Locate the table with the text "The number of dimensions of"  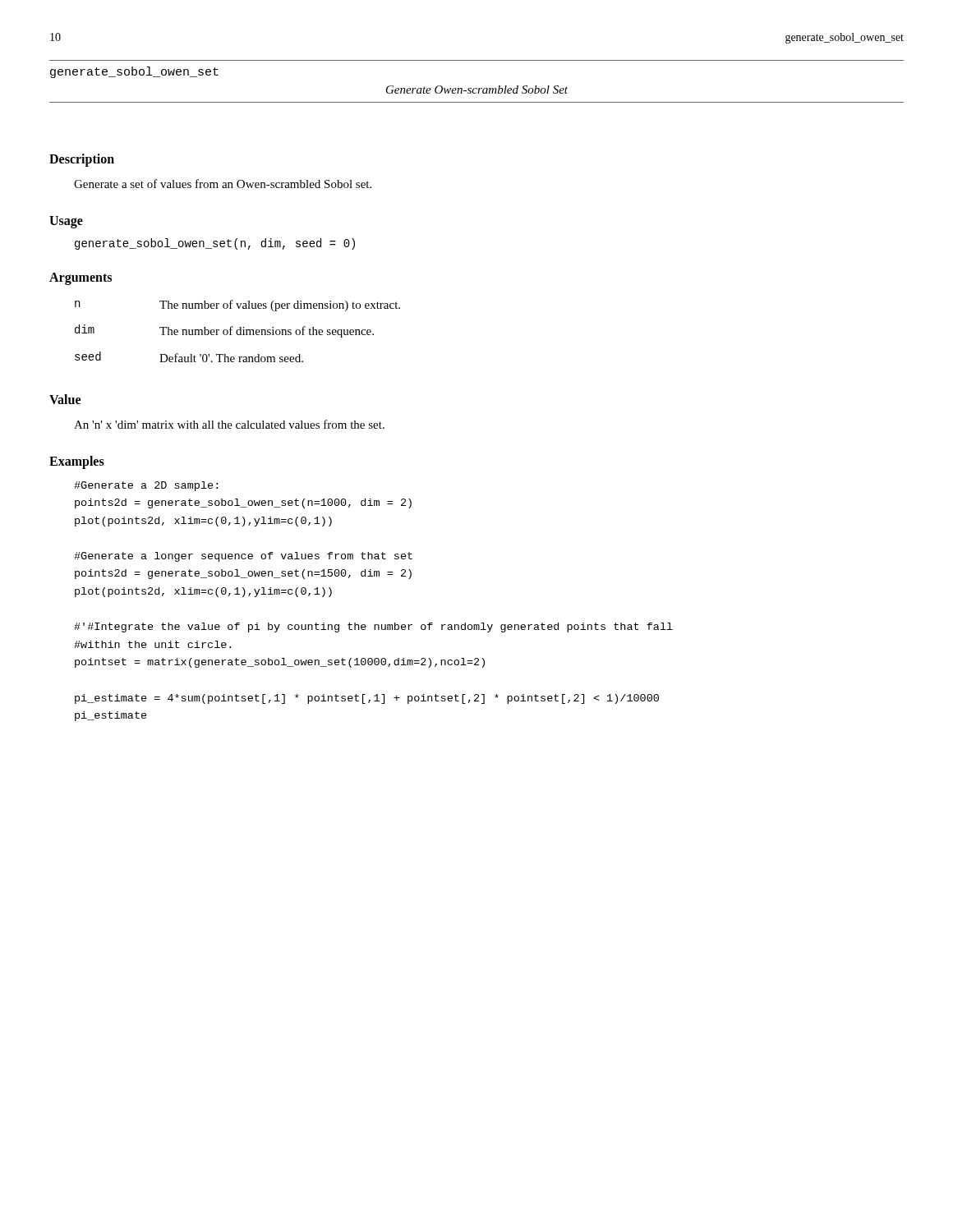click(x=476, y=333)
